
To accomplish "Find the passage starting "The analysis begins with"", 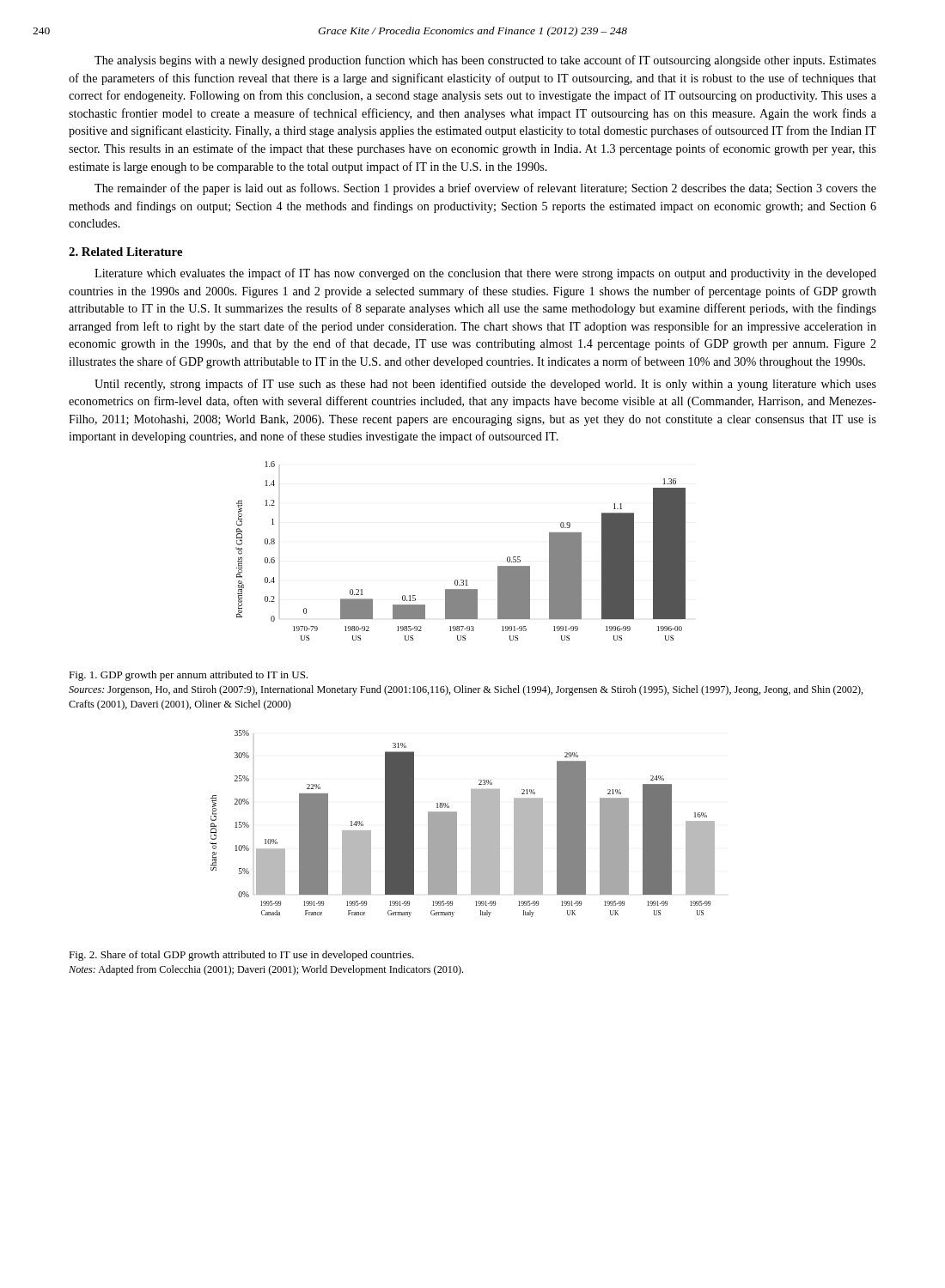I will click(x=472, y=142).
